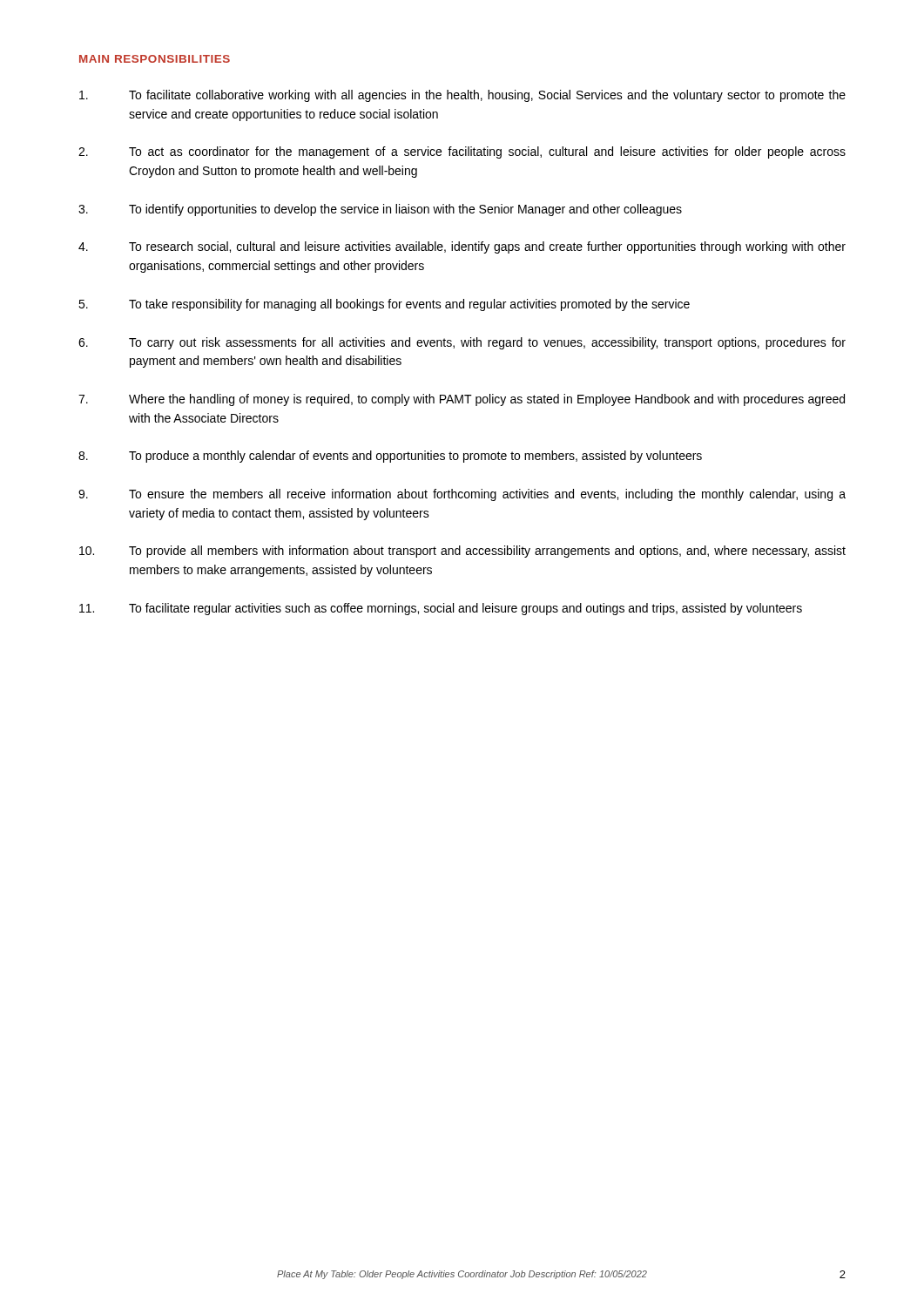Navigate to the passage starting "3. To identify opportunities to develop the"
Screen dimensions: 1307x924
(462, 210)
